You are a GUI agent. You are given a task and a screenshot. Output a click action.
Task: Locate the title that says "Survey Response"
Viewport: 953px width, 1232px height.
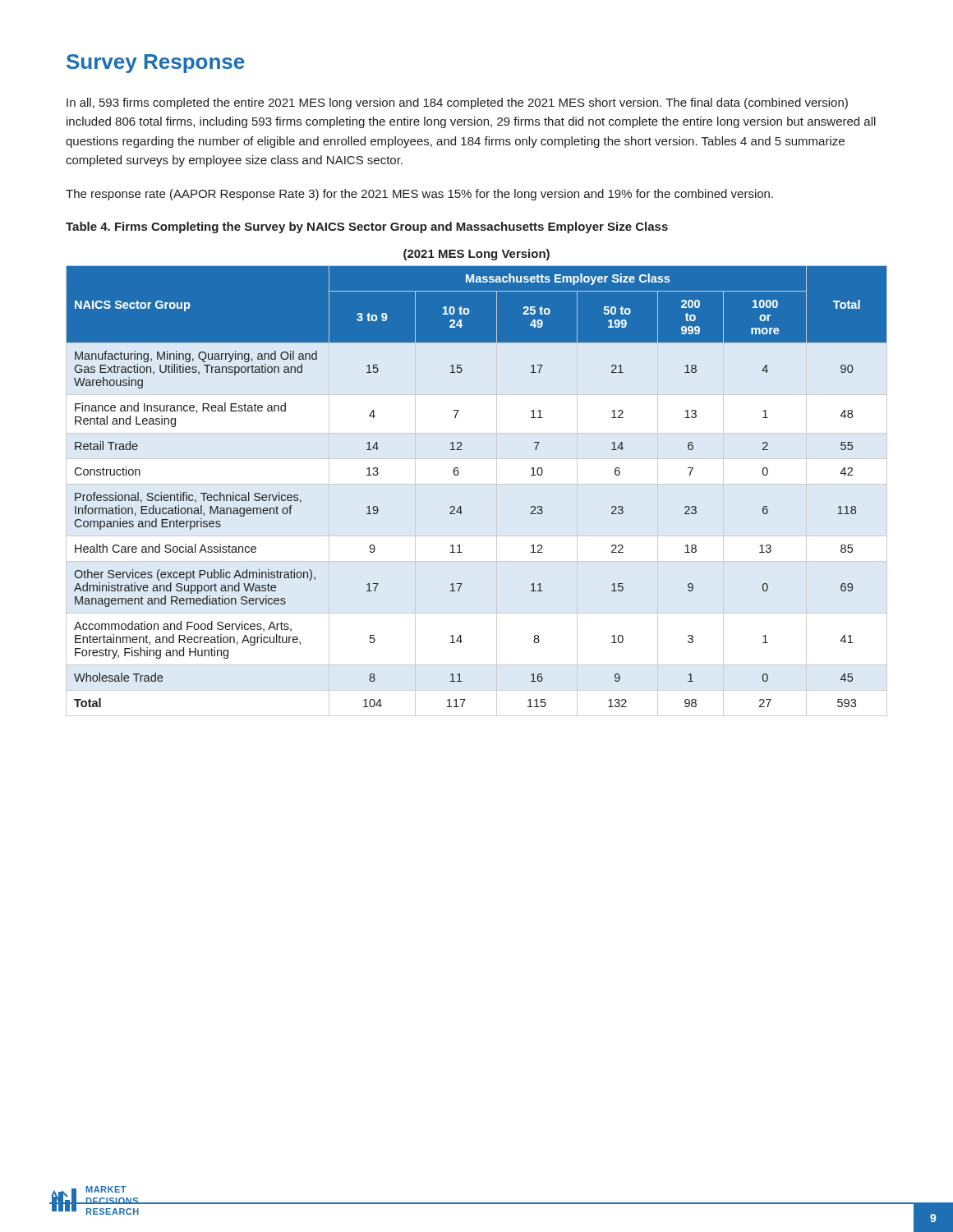[x=155, y=62]
